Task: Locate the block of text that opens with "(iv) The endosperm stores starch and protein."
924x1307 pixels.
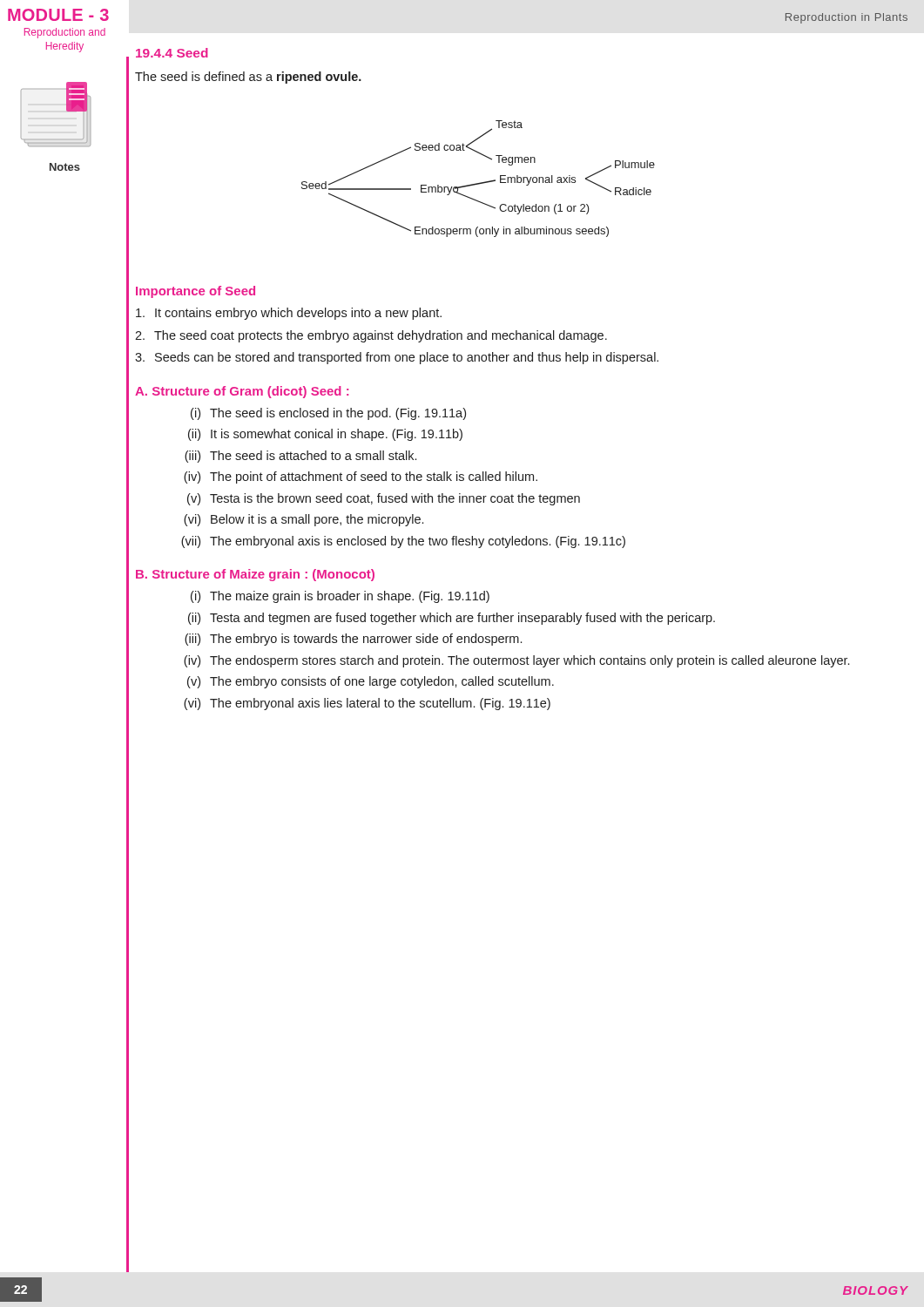Action: (533, 660)
